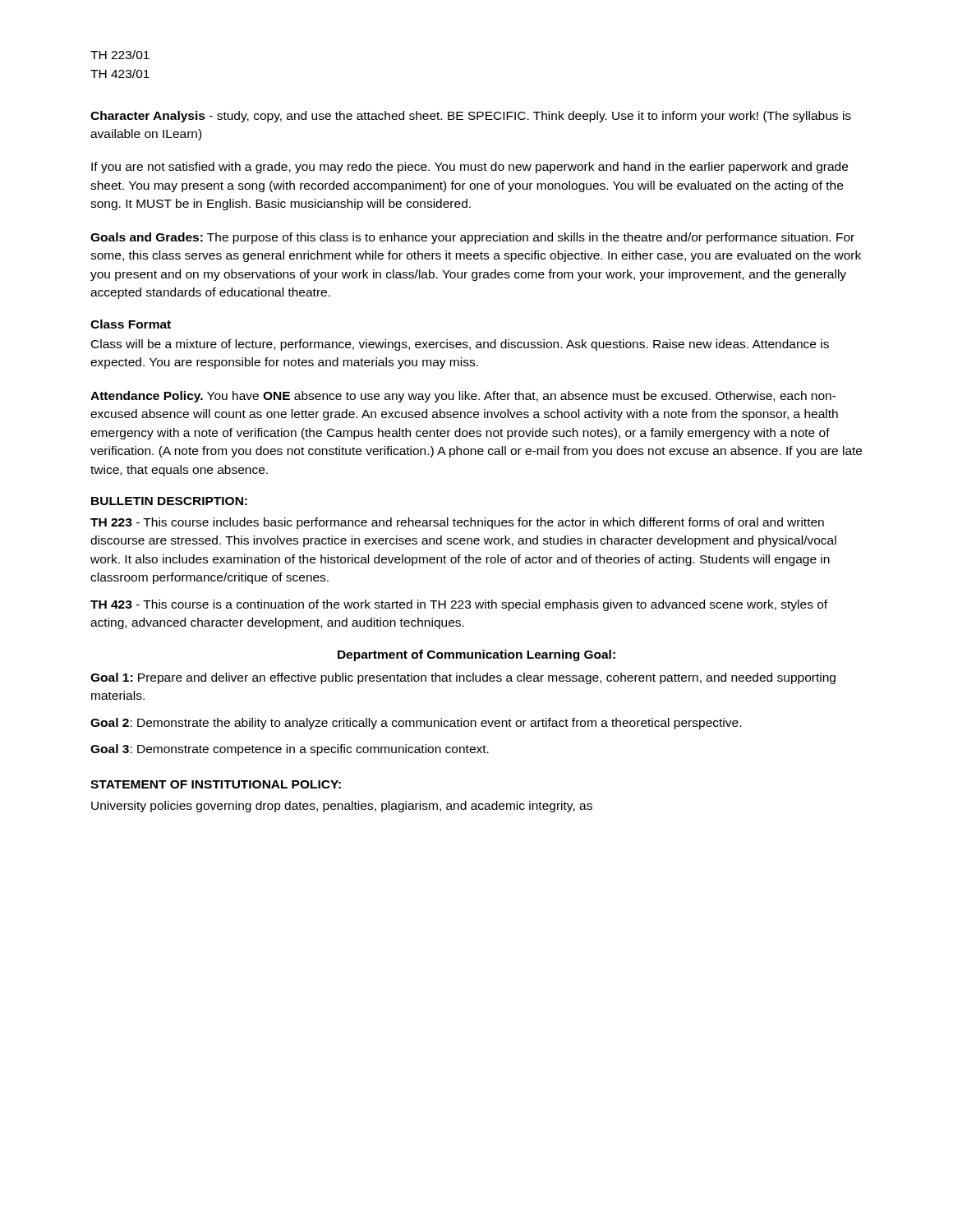Locate the text starting "STATEMENT OF INSTITUTIONAL POLICY:"

tap(216, 784)
